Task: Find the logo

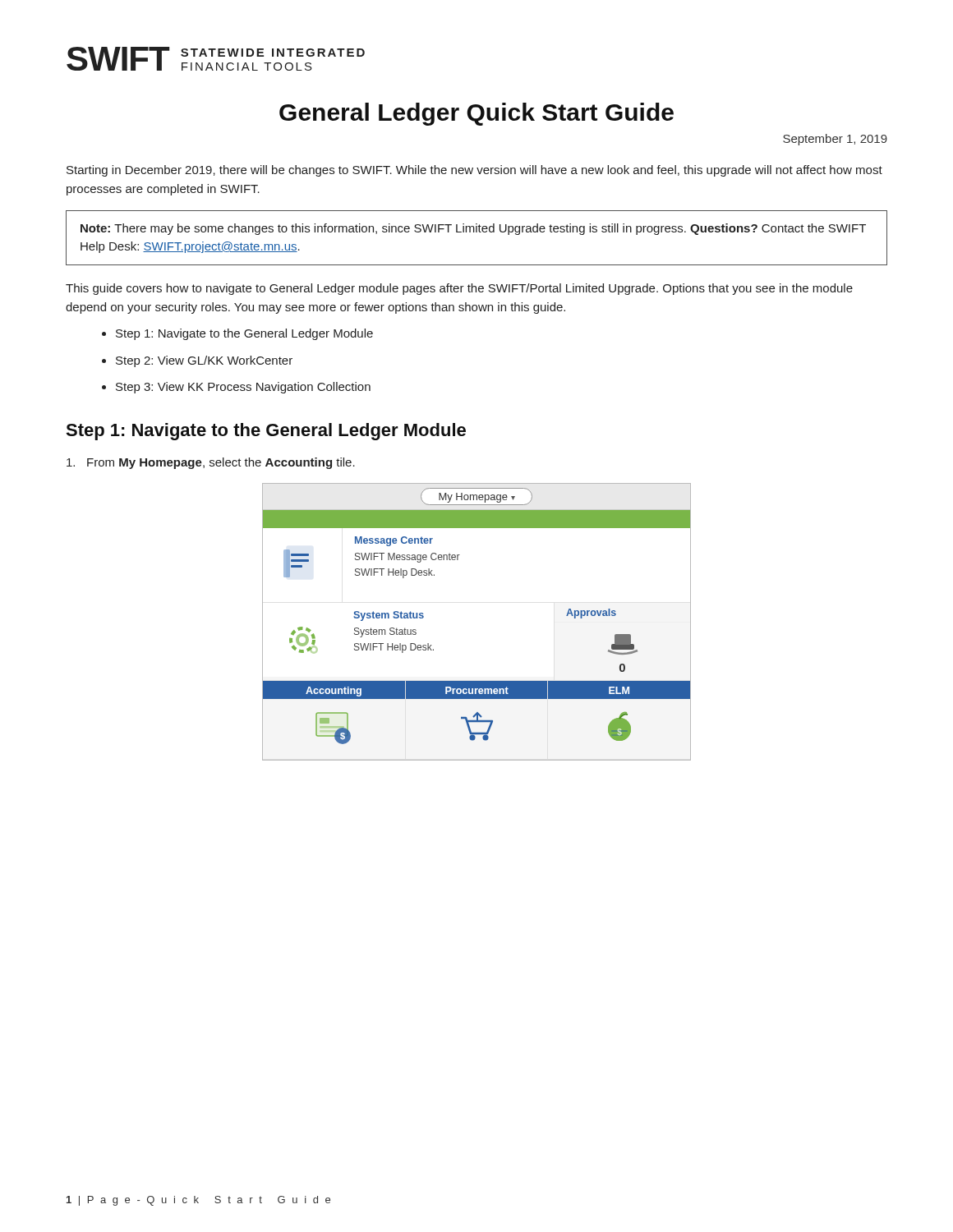Action: click(476, 59)
